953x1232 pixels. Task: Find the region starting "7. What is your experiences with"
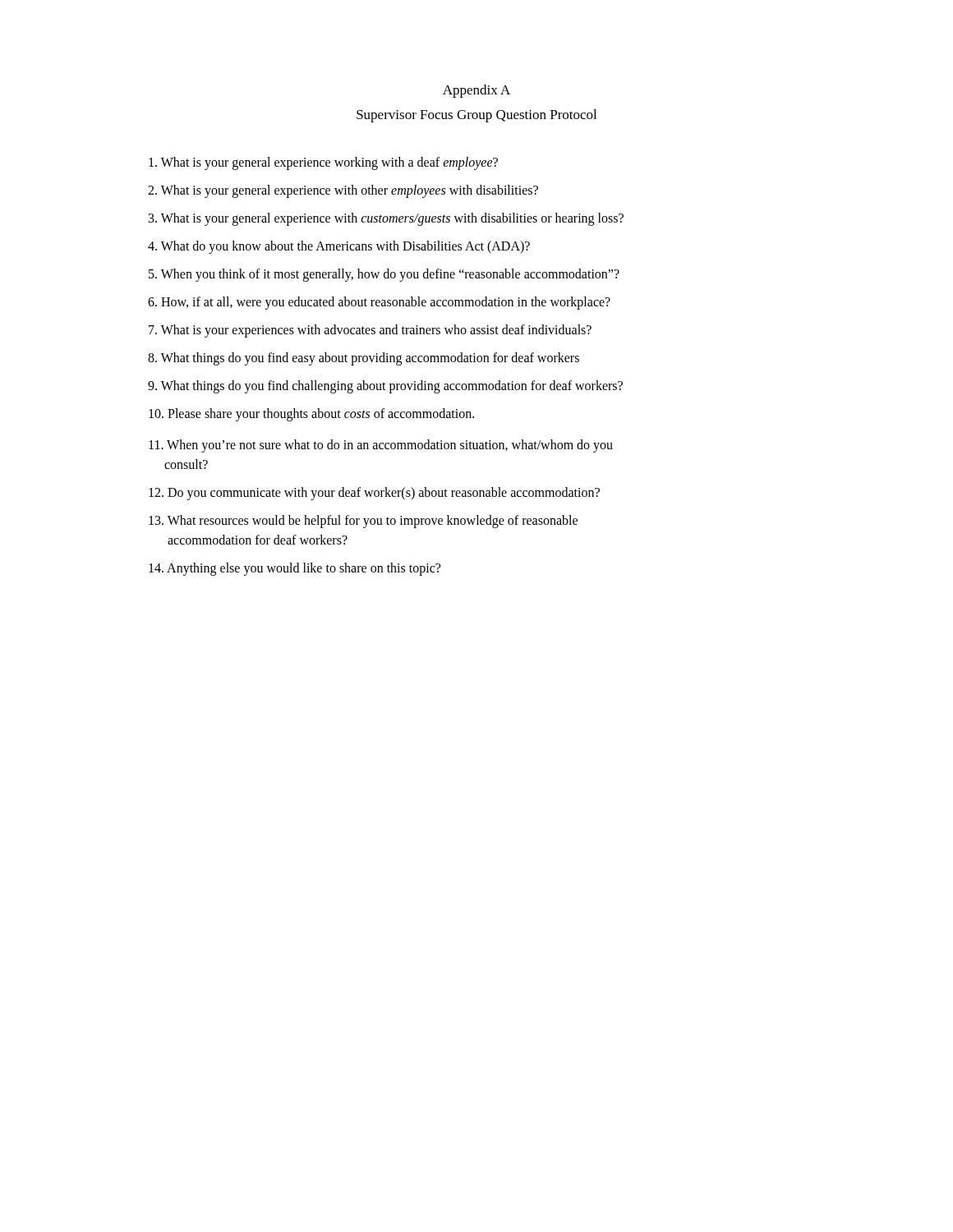[x=370, y=330]
